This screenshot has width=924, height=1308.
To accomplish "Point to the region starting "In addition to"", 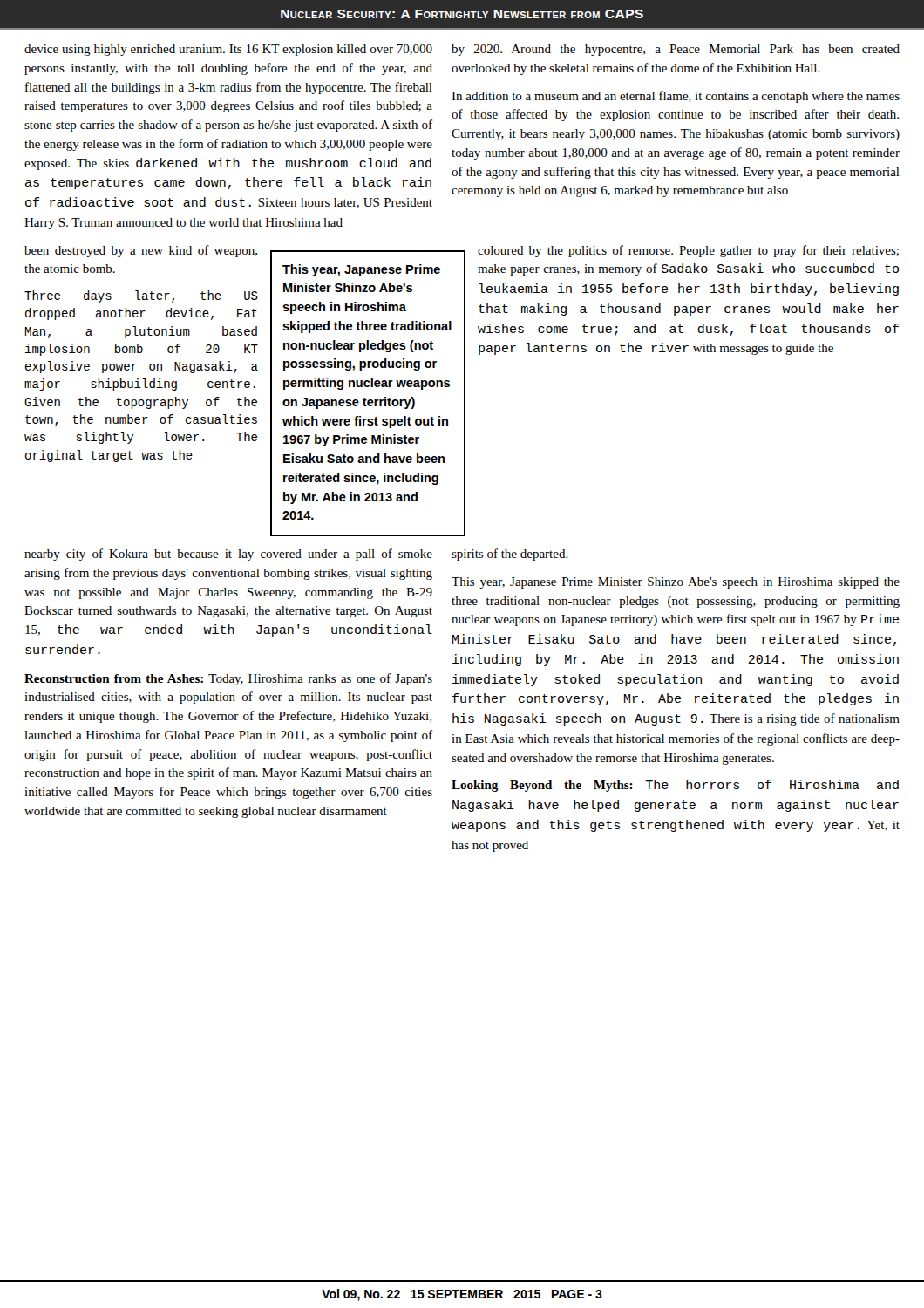I will pos(676,143).
